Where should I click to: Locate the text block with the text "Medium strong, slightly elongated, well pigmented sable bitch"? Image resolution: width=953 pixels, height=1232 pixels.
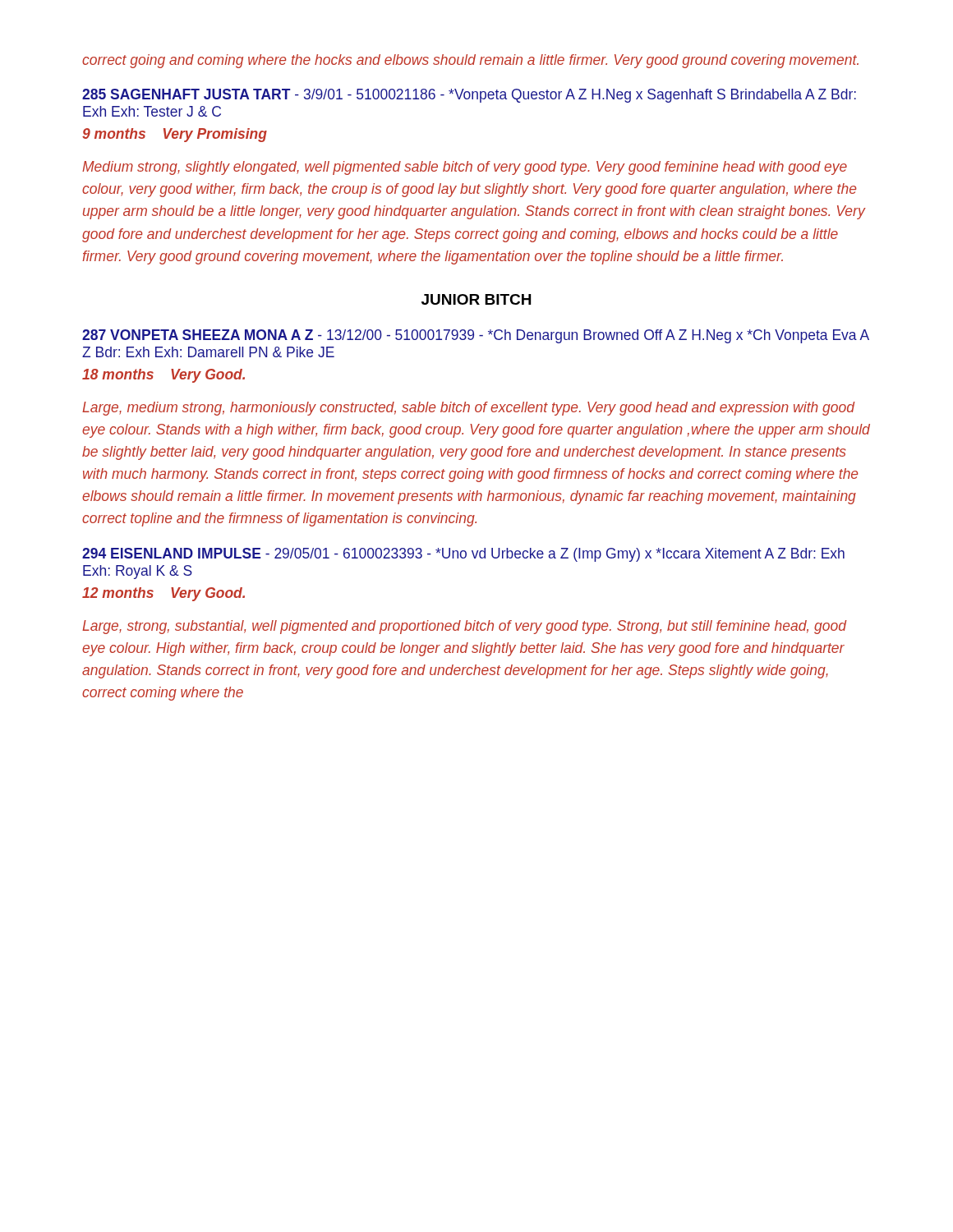pos(473,211)
